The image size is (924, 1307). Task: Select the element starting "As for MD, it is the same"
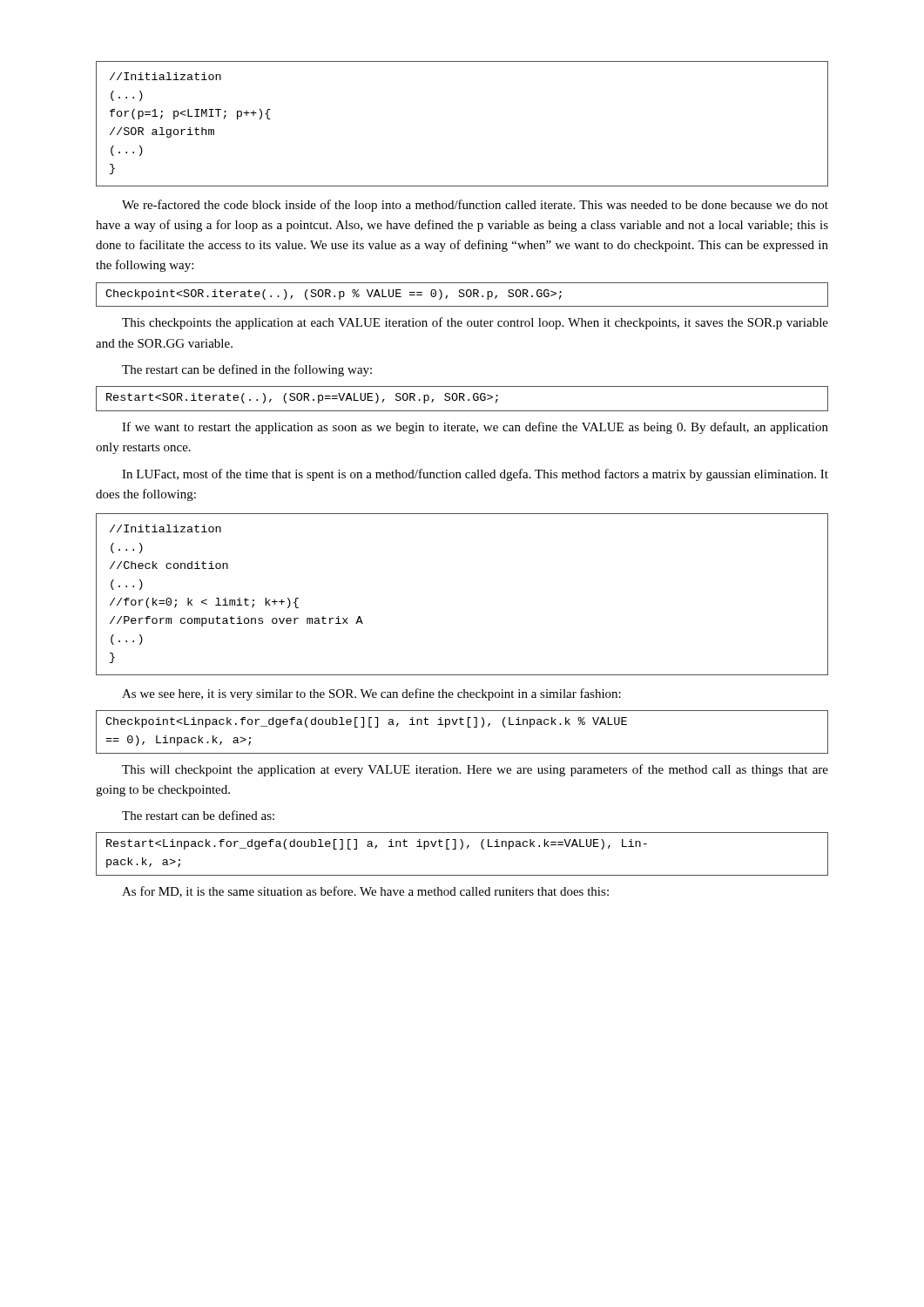pos(462,892)
